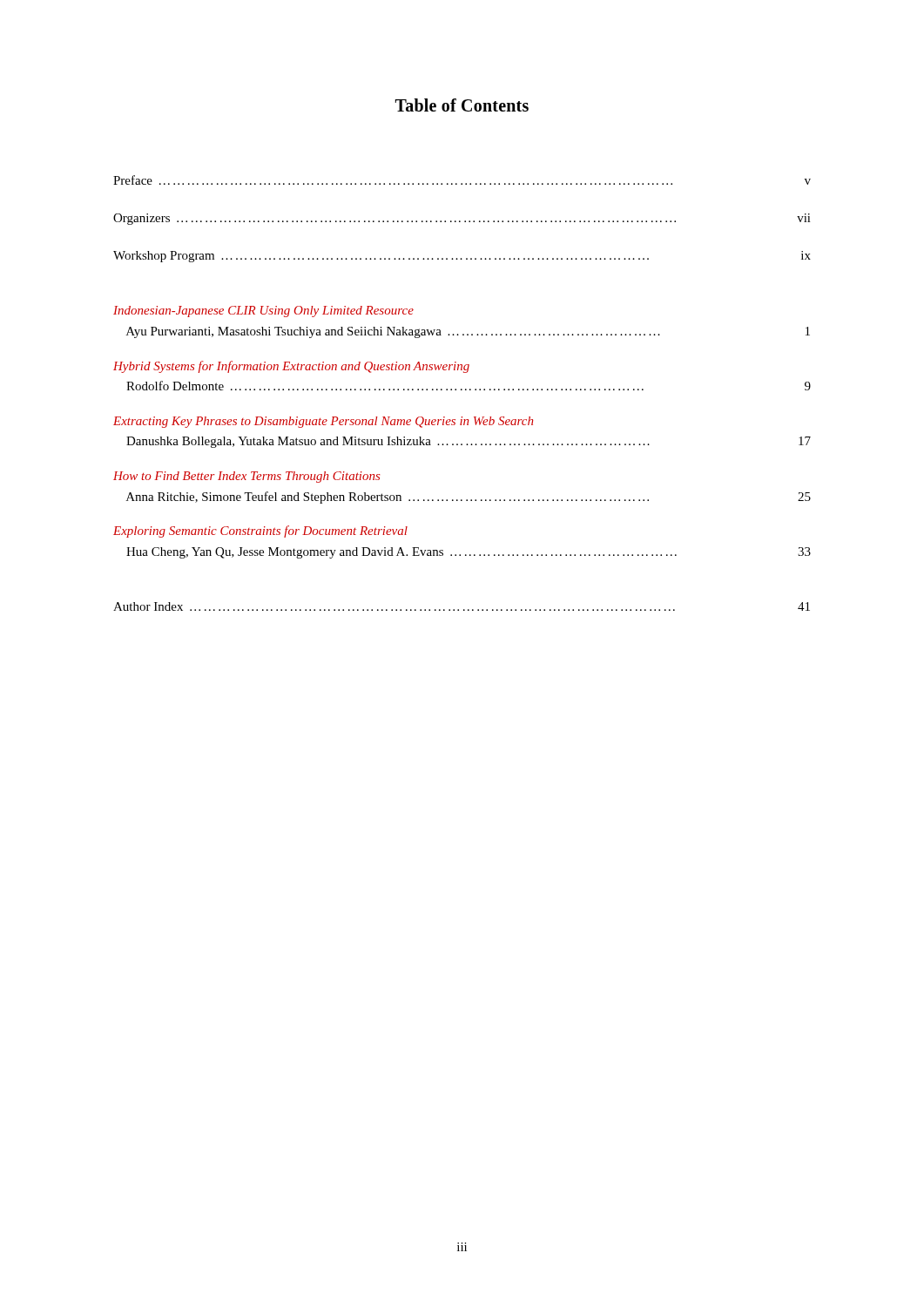The width and height of the screenshot is (924, 1307).
Task: Point to the block beginning "Hybrid Systems for Information Extraction and Question Answering"
Action: [x=462, y=376]
